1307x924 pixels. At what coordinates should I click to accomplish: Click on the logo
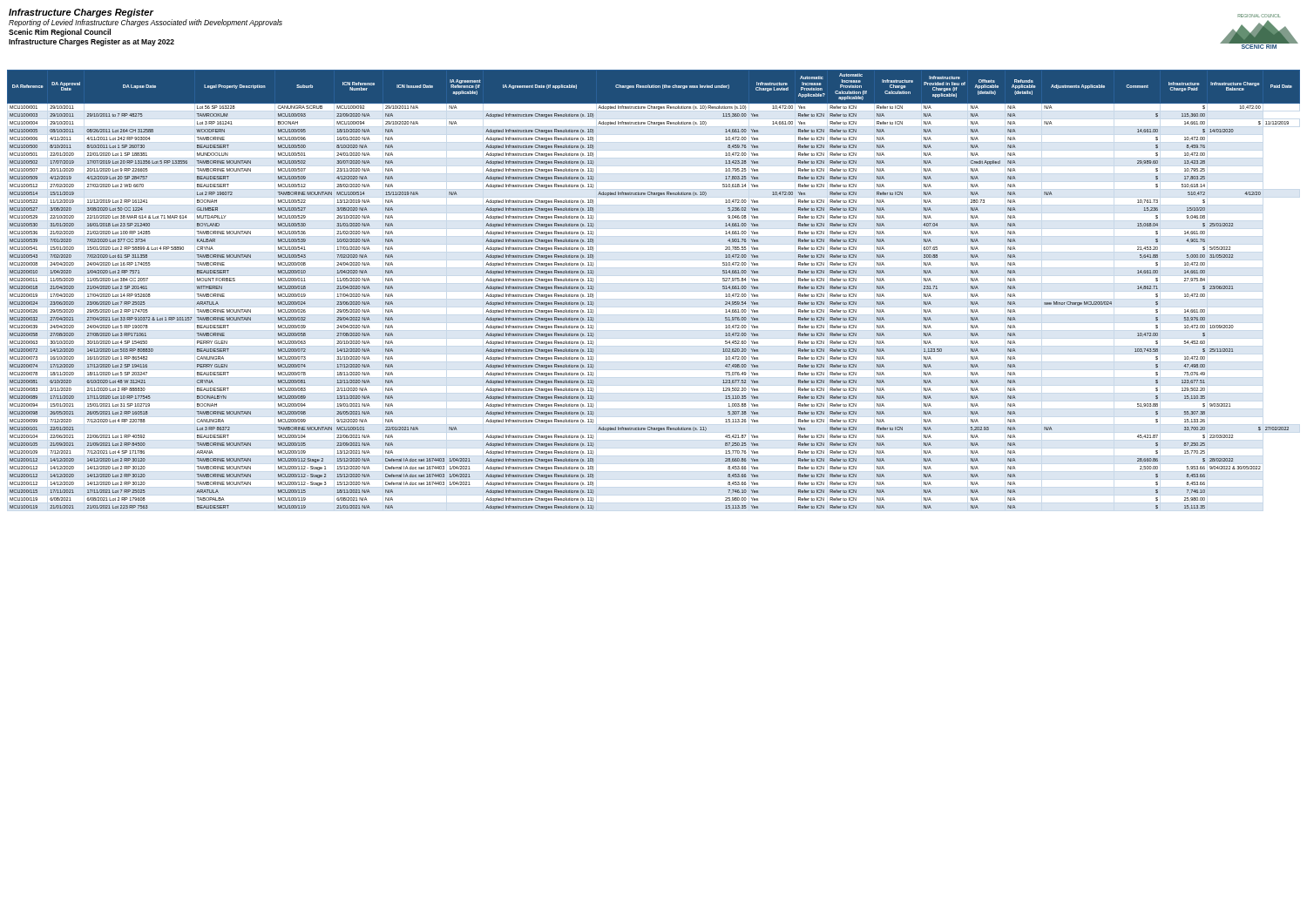tap(1259, 31)
